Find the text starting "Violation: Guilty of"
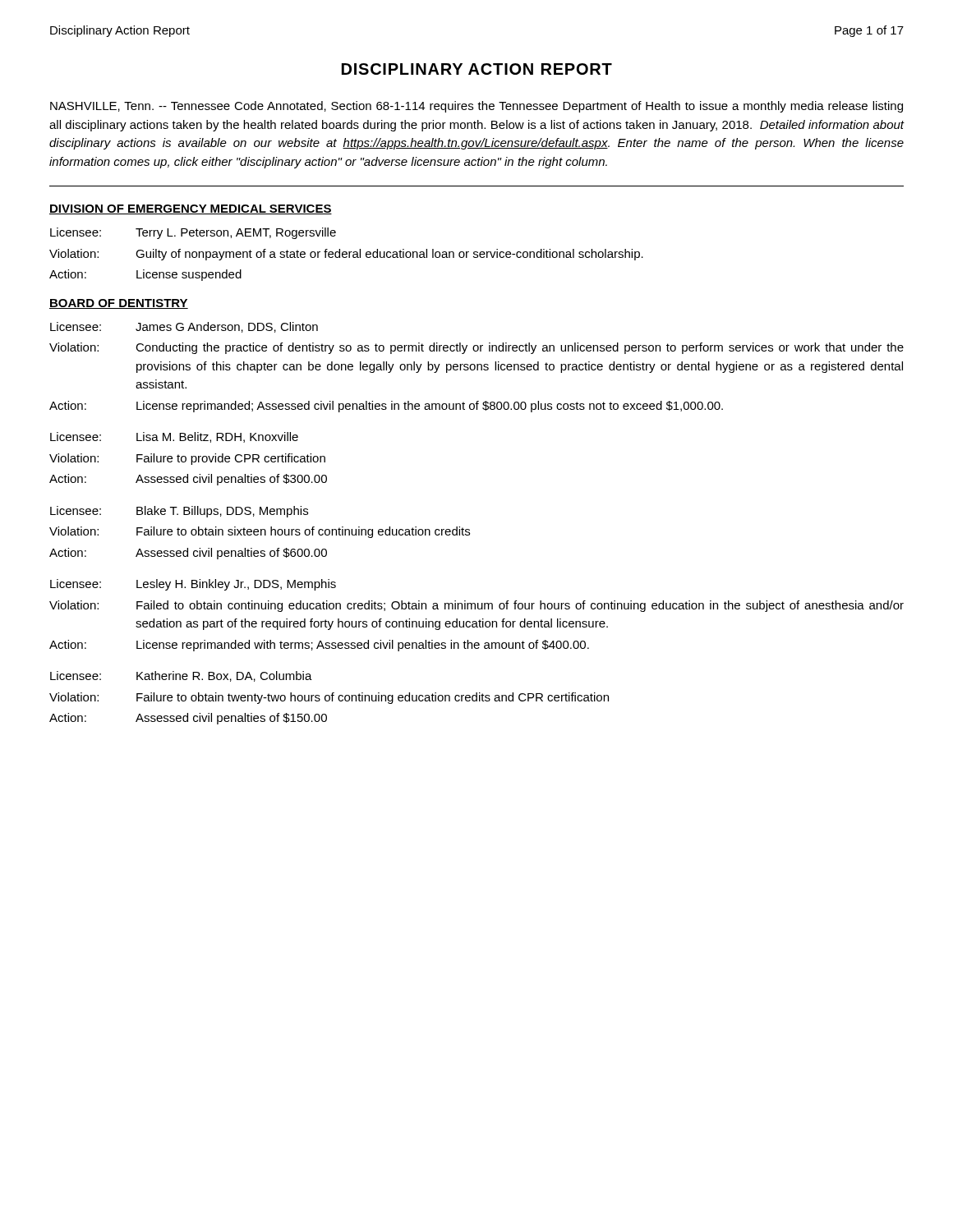The width and height of the screenshot is (953, 1232). tap(476, 254)
